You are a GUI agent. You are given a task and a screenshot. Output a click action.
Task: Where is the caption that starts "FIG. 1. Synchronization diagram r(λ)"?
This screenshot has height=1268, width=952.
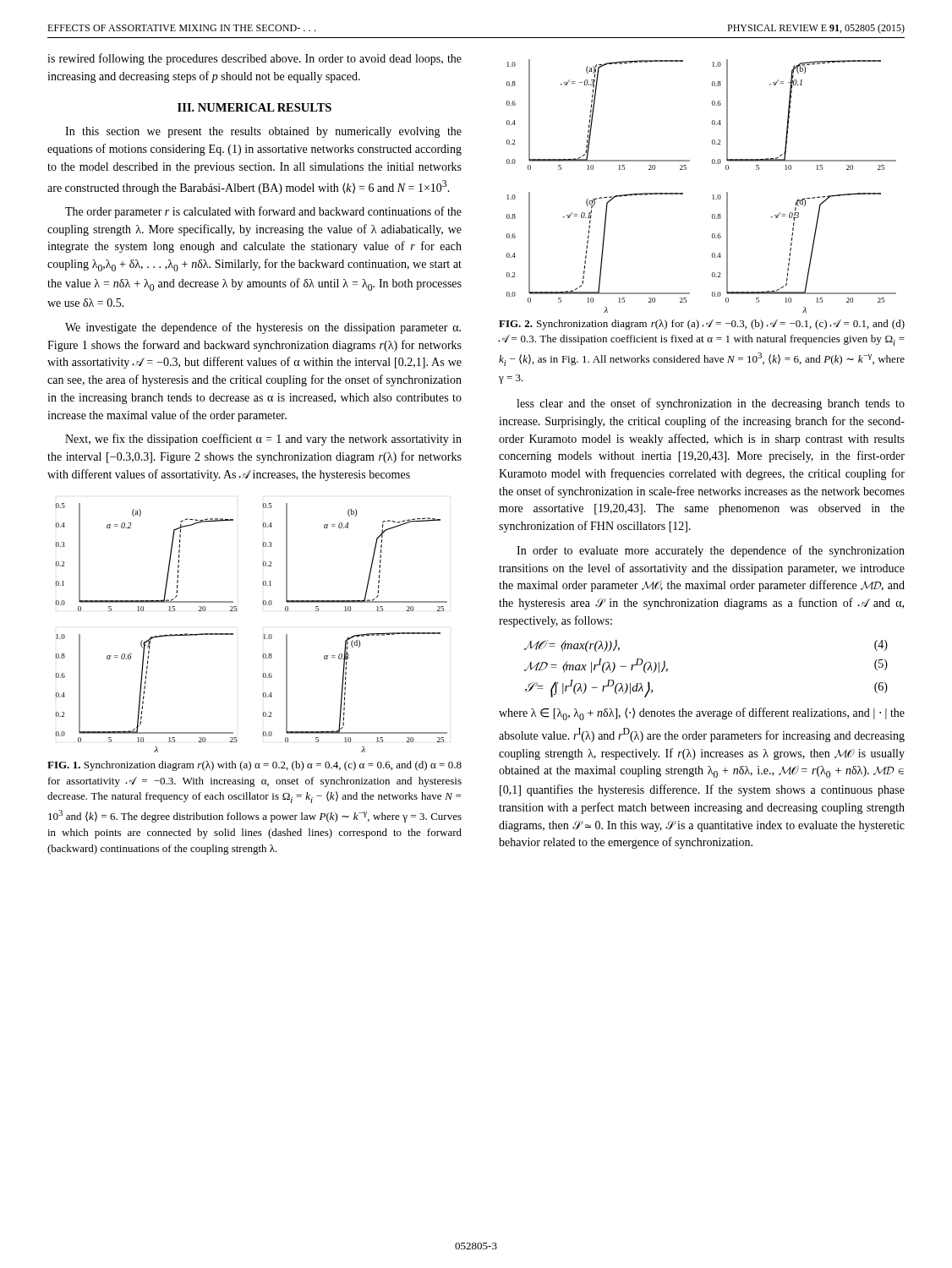tap(254, 806)
